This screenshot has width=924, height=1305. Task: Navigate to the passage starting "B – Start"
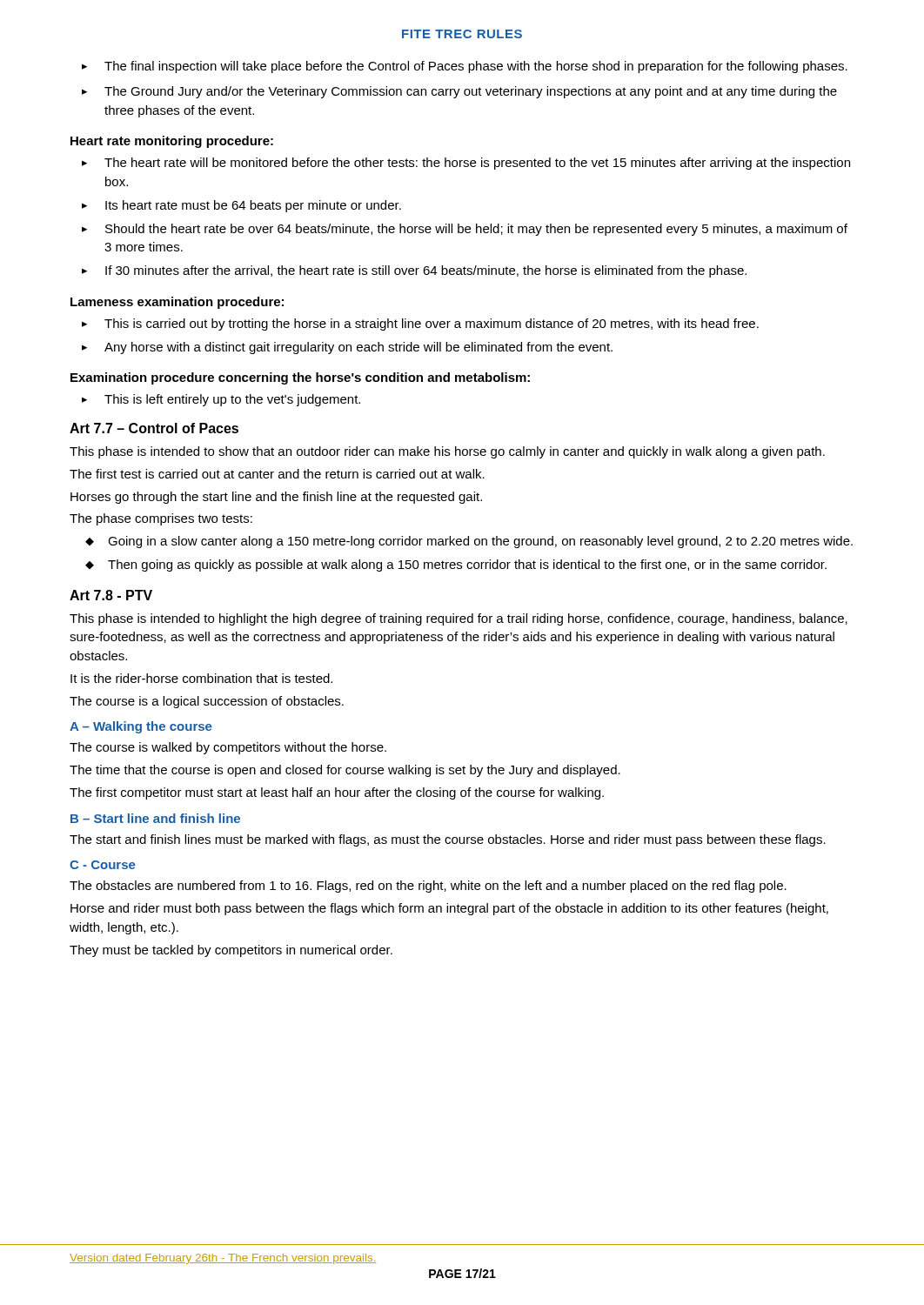tap(155, 818)
